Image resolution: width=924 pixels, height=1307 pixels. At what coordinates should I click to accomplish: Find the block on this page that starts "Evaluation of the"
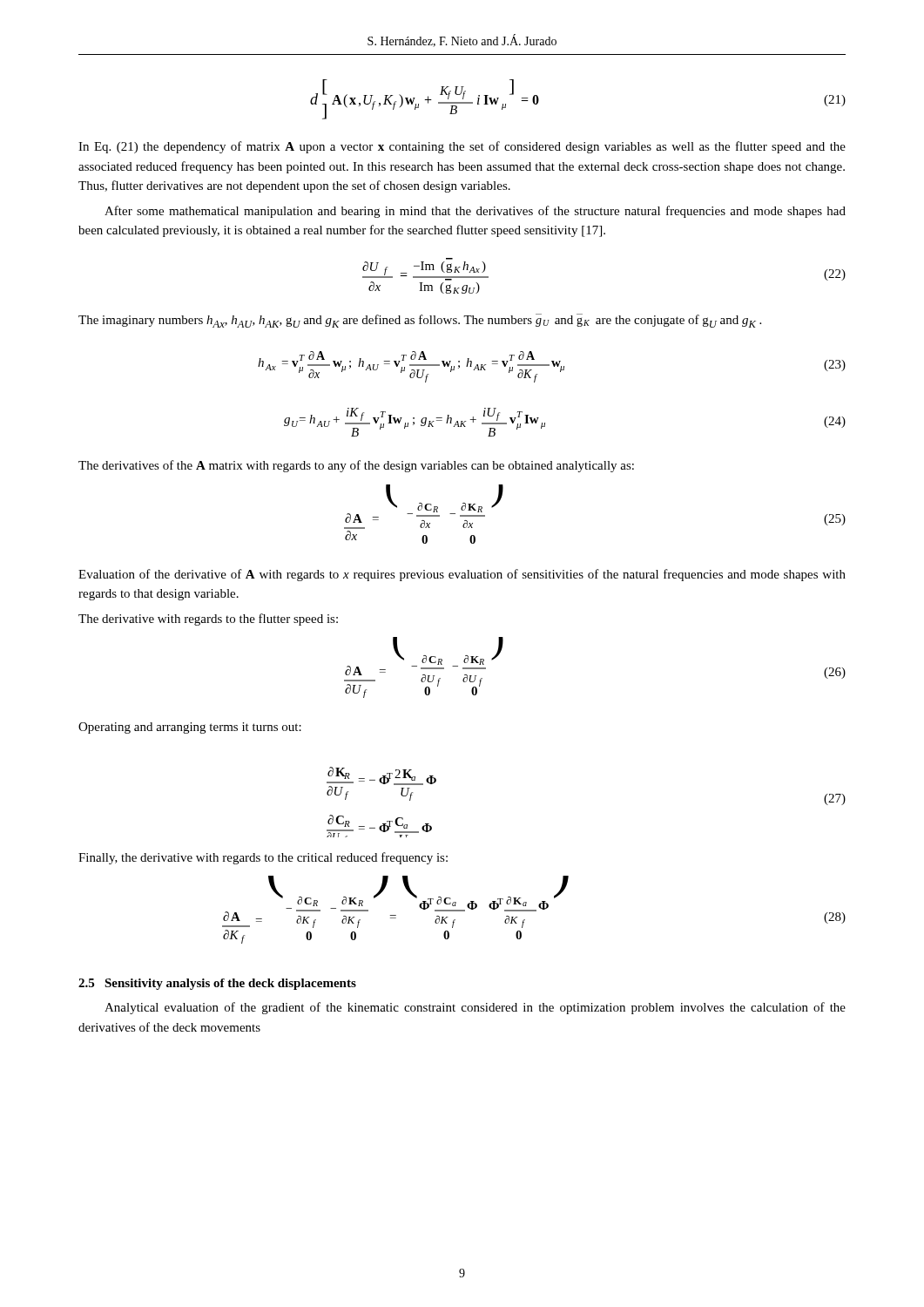coord(462,575)
